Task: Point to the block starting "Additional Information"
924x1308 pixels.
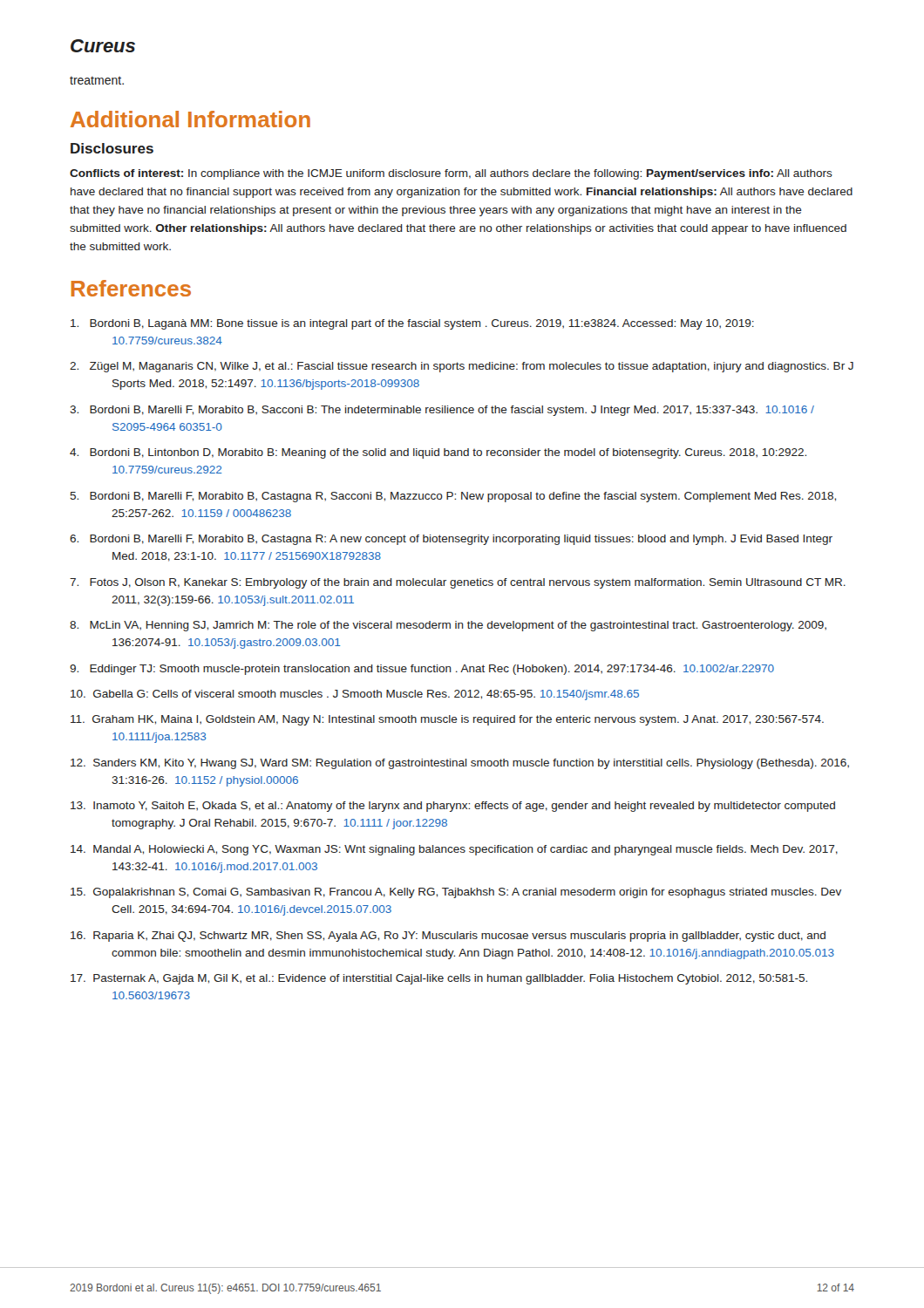Action: (191, 119)
